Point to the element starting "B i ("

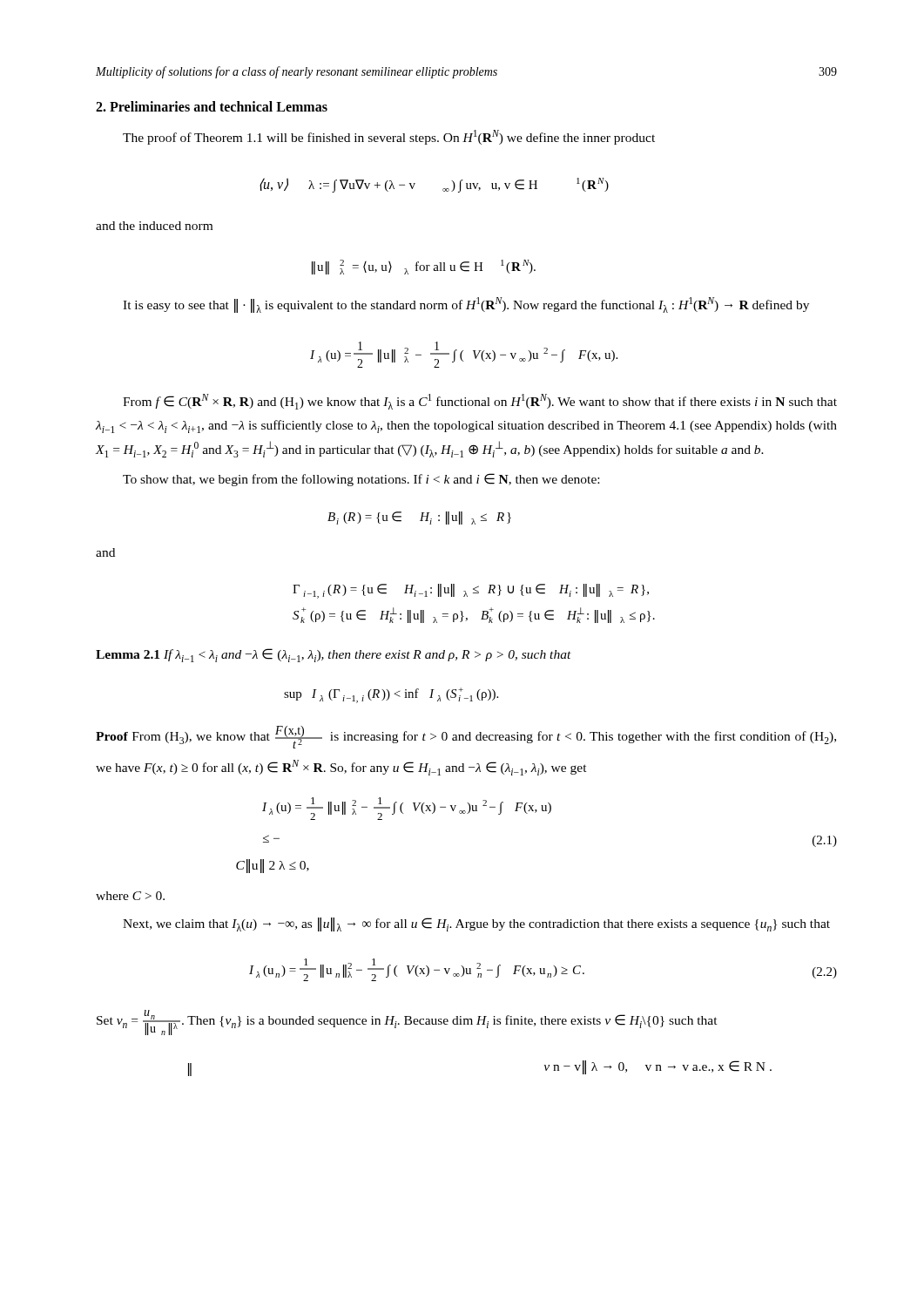click(466, 515)
